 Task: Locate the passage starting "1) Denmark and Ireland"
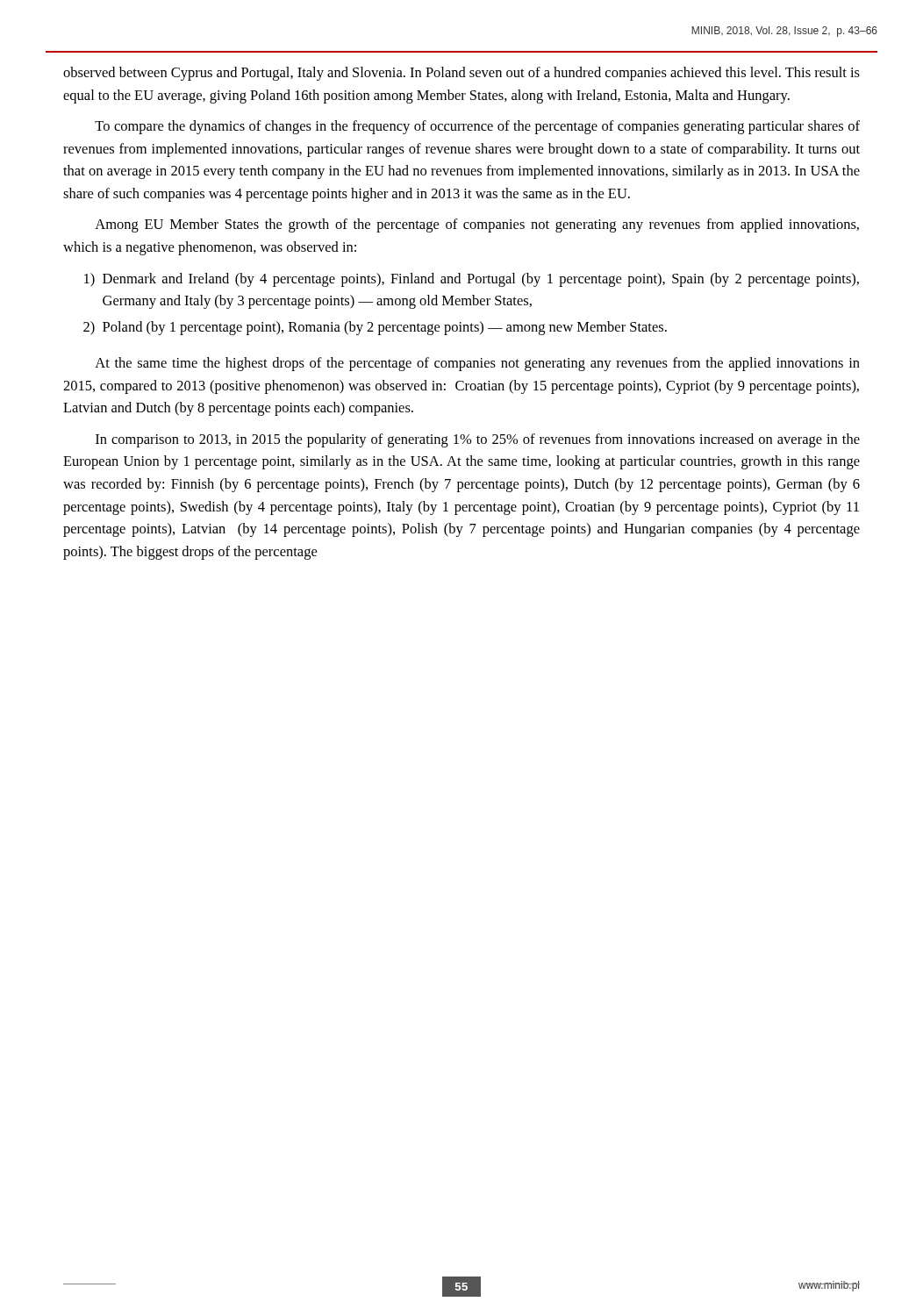tap(462, 290)
